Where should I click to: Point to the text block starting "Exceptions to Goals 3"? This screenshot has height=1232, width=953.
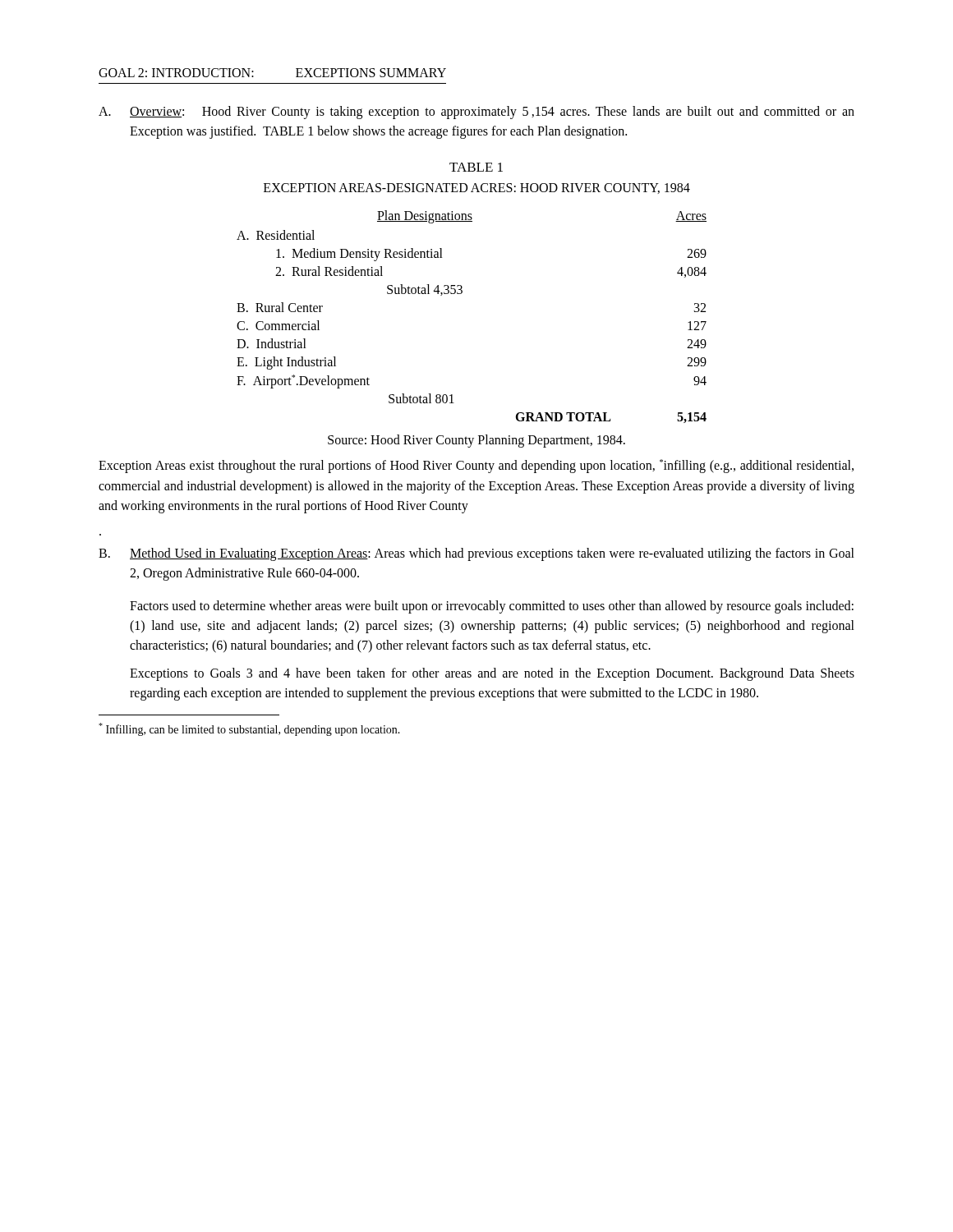click(x=492, y=683)
